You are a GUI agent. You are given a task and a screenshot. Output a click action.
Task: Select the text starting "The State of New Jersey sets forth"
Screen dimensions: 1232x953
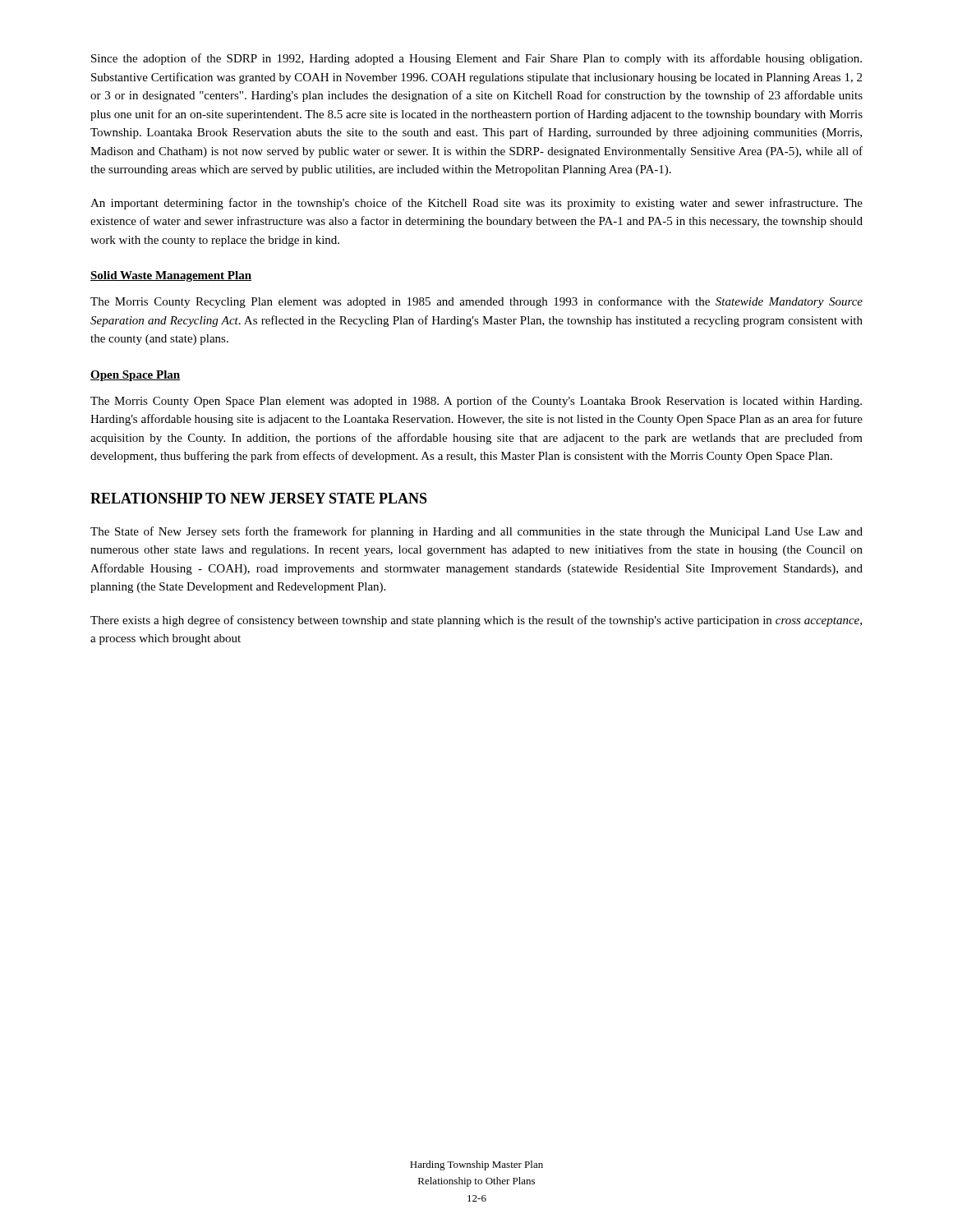click(476, 559)
